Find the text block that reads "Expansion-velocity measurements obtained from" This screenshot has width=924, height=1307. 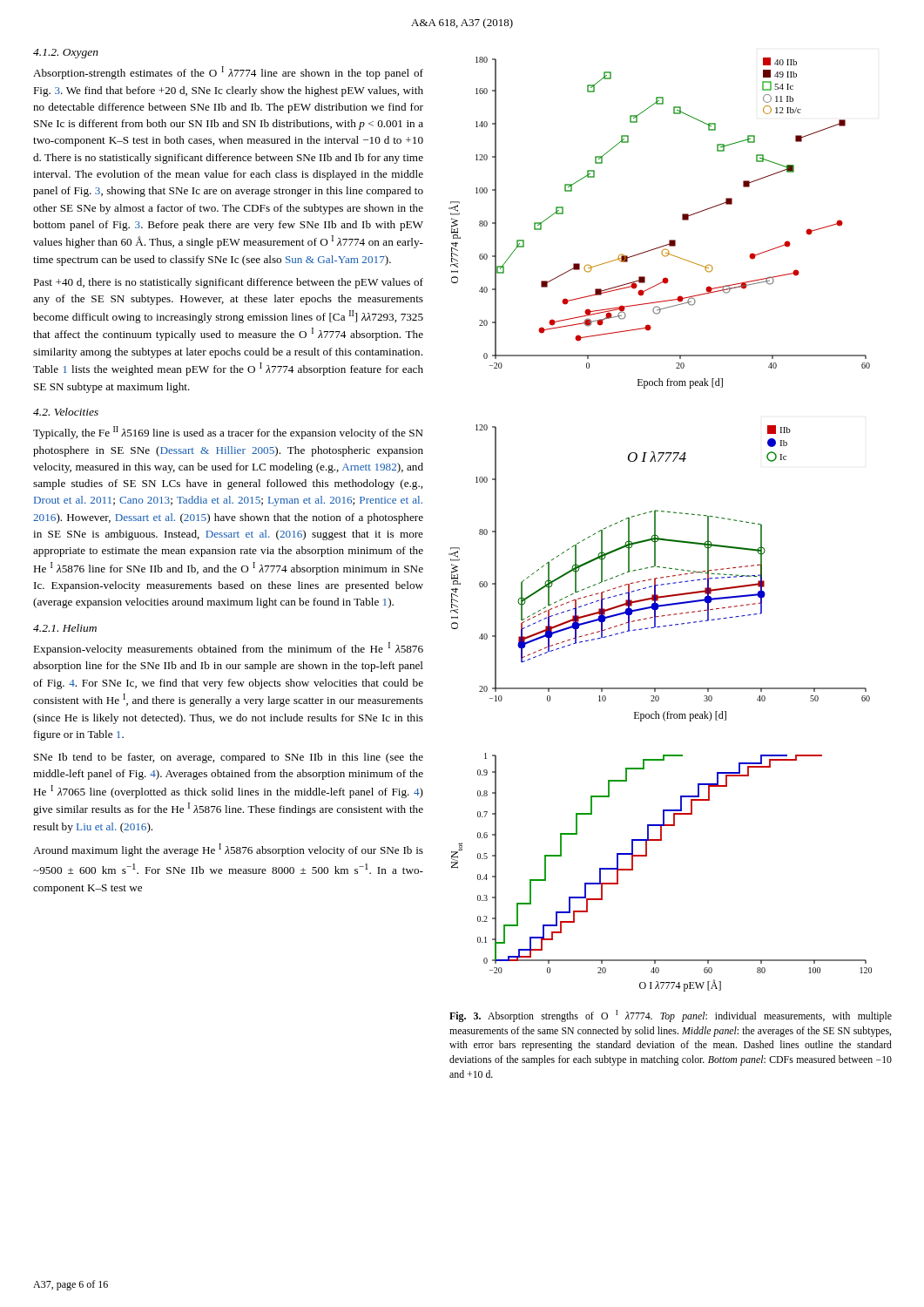228,690
